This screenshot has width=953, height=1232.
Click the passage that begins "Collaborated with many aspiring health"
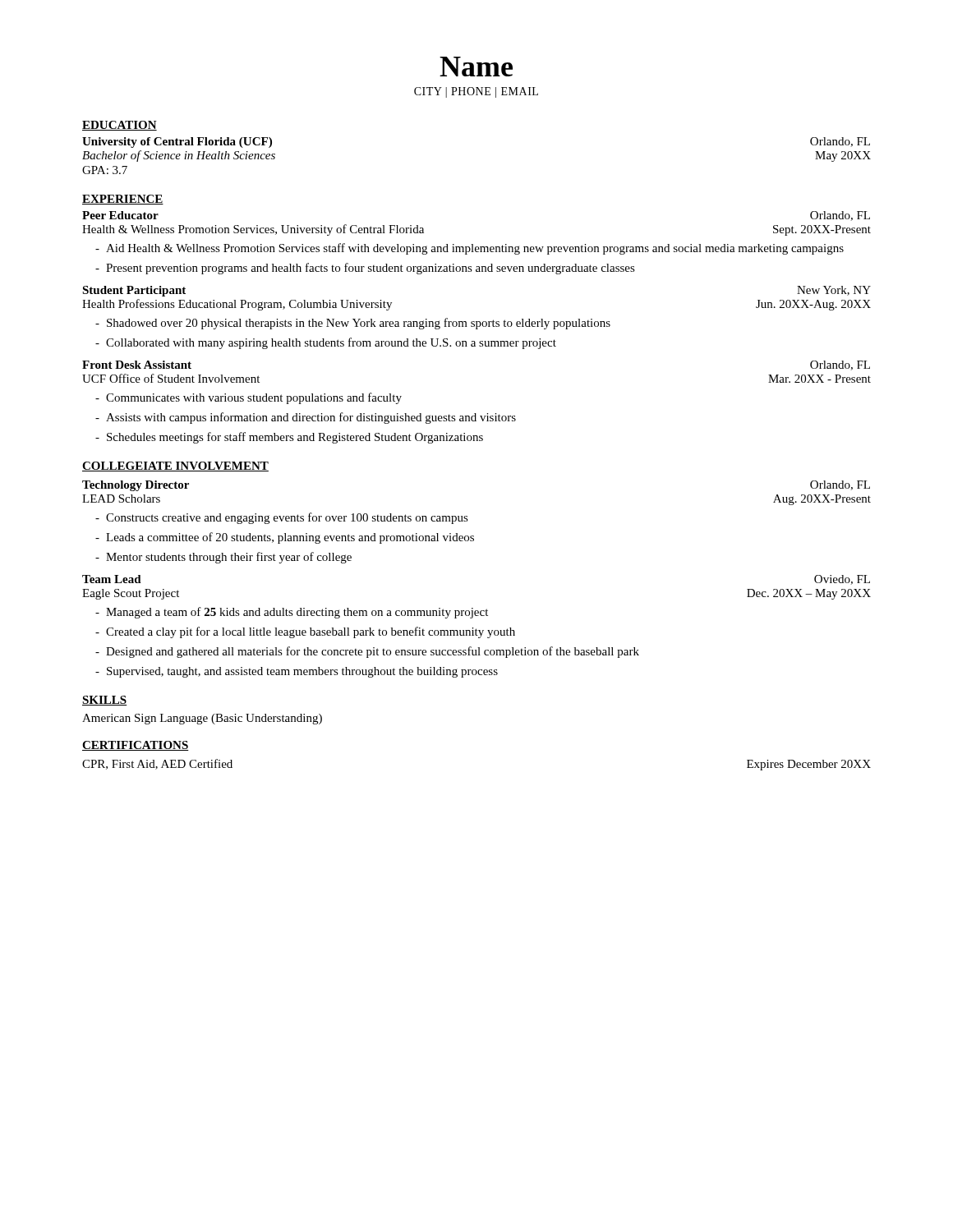coord(331,342)
